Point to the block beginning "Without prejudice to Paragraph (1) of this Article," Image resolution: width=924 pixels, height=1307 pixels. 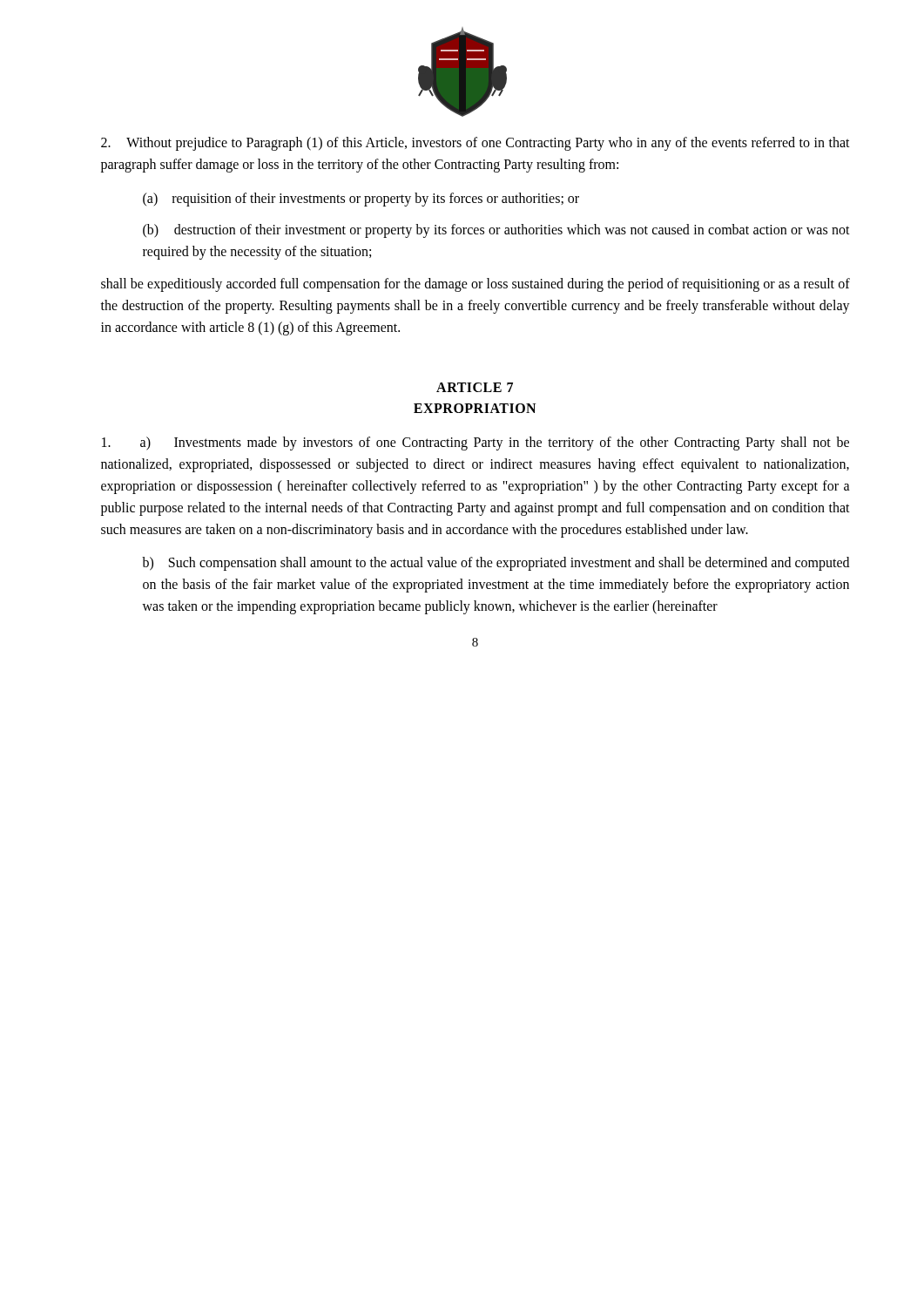click(x=475, y=153)
